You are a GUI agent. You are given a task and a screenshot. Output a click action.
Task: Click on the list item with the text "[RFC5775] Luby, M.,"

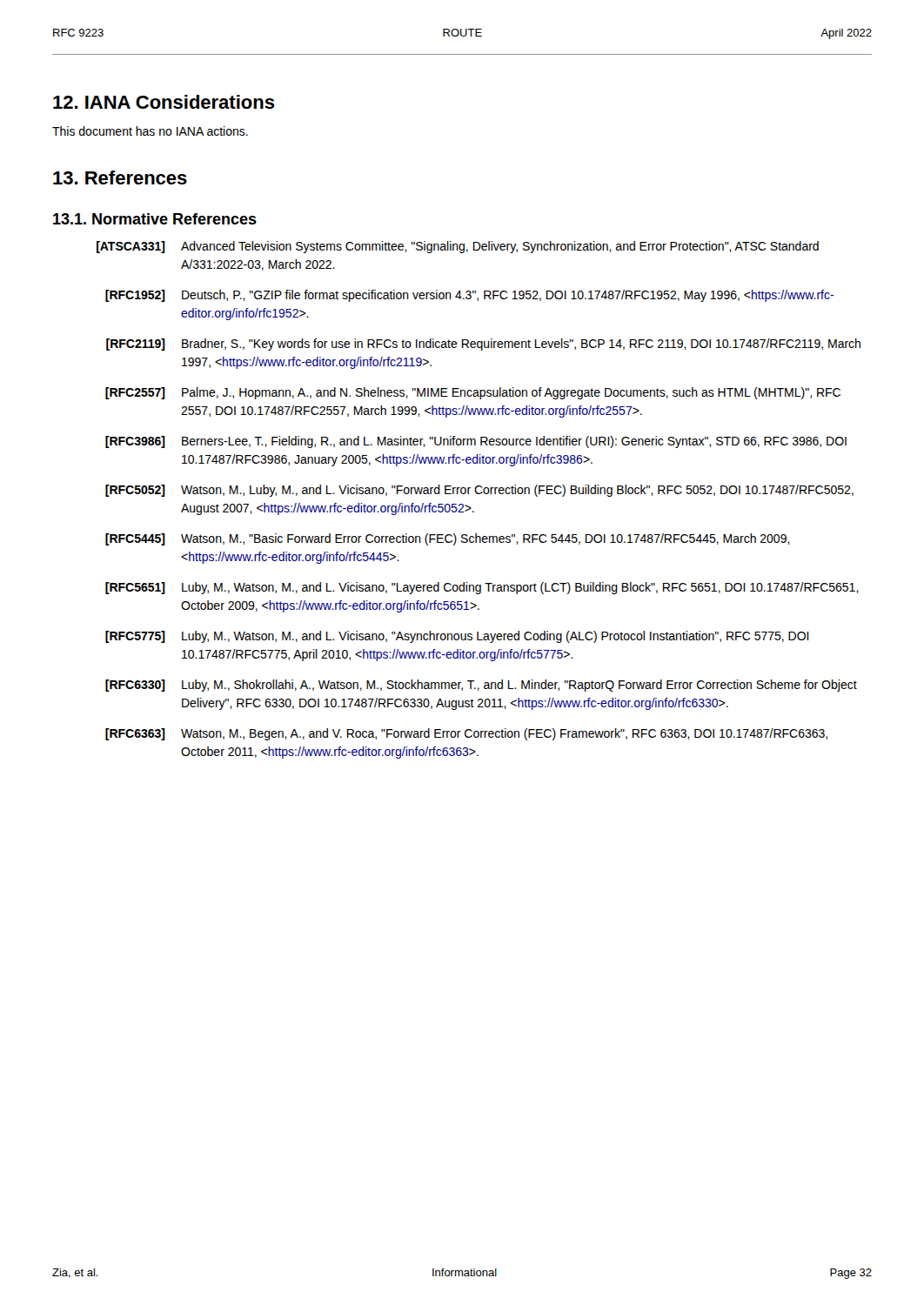click(462, 646)
